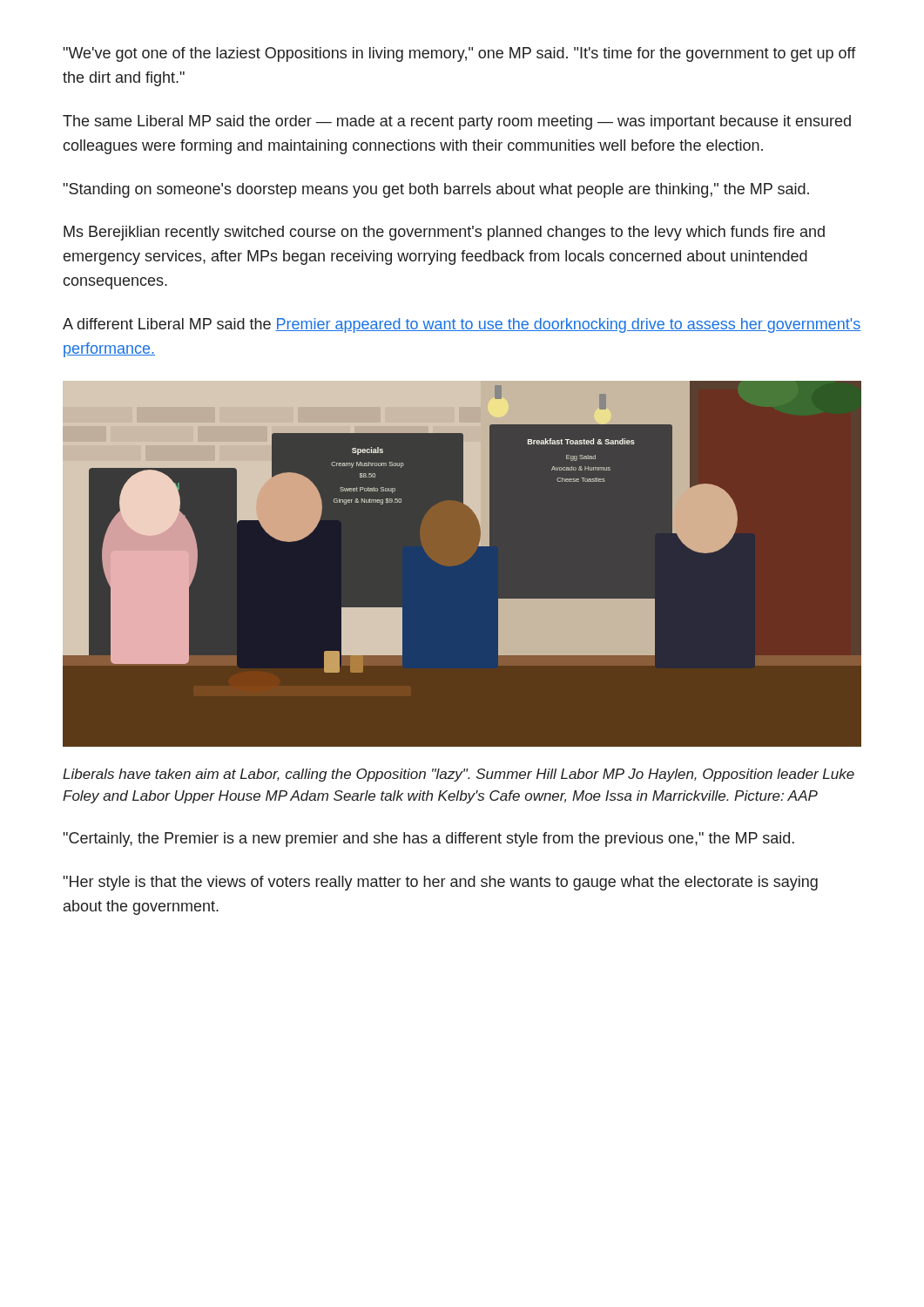
Task: Point to the block starting ""Her style is that the views of voters"
Action: pyautogui.click(x=441, y=894)
